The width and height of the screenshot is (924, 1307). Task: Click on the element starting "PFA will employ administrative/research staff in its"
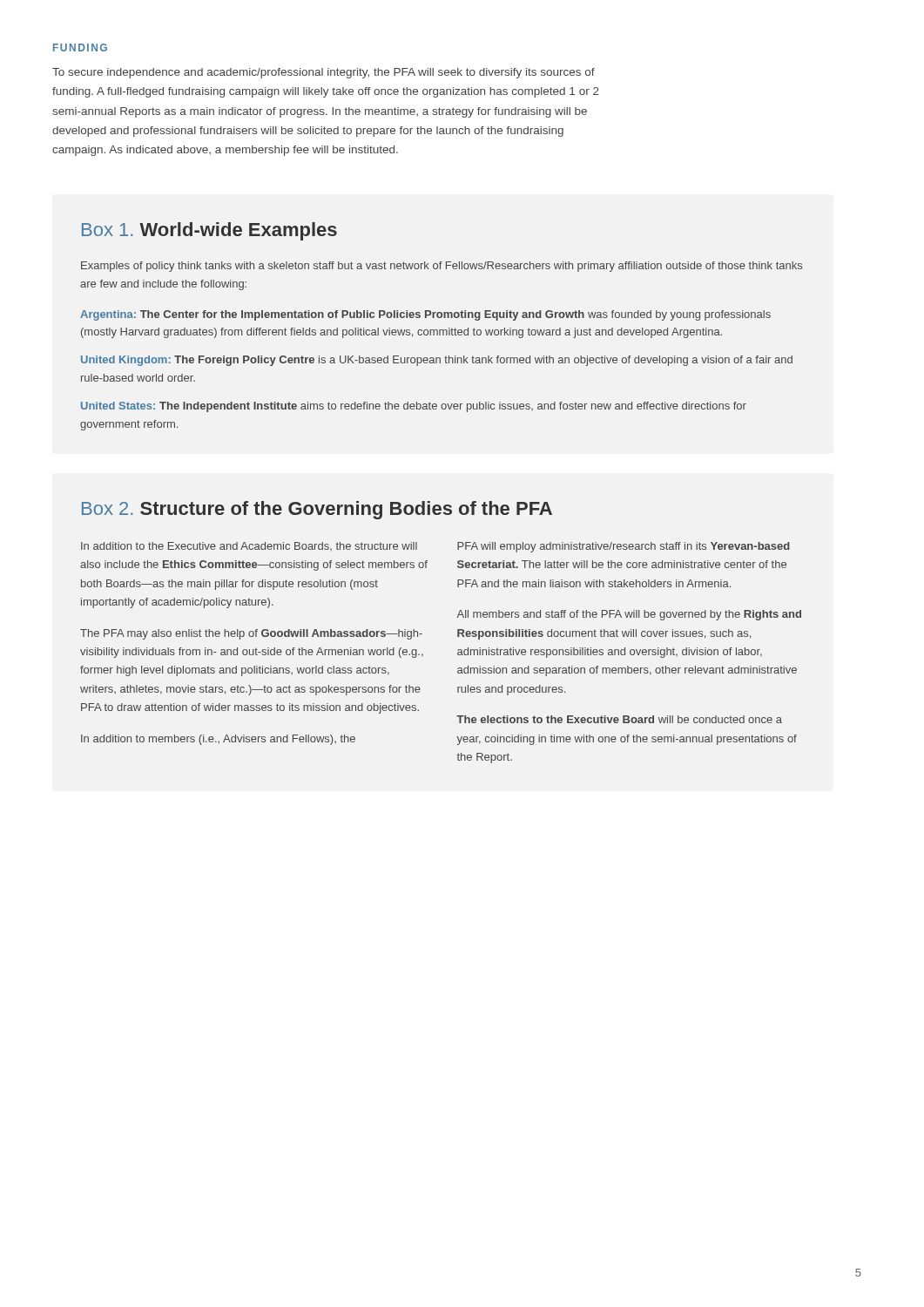click(623, 564)
